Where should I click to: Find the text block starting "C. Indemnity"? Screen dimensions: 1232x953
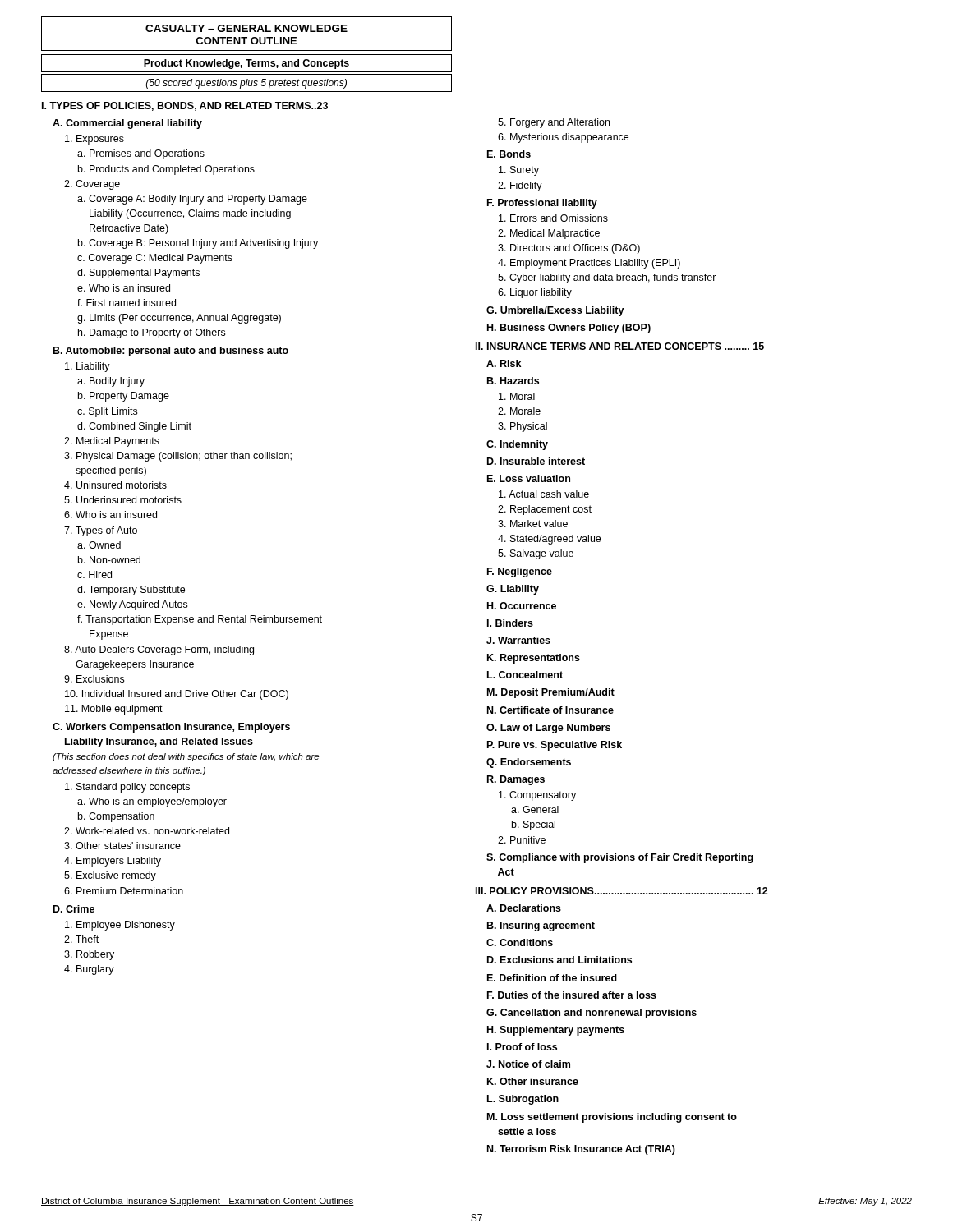(517, 444)
